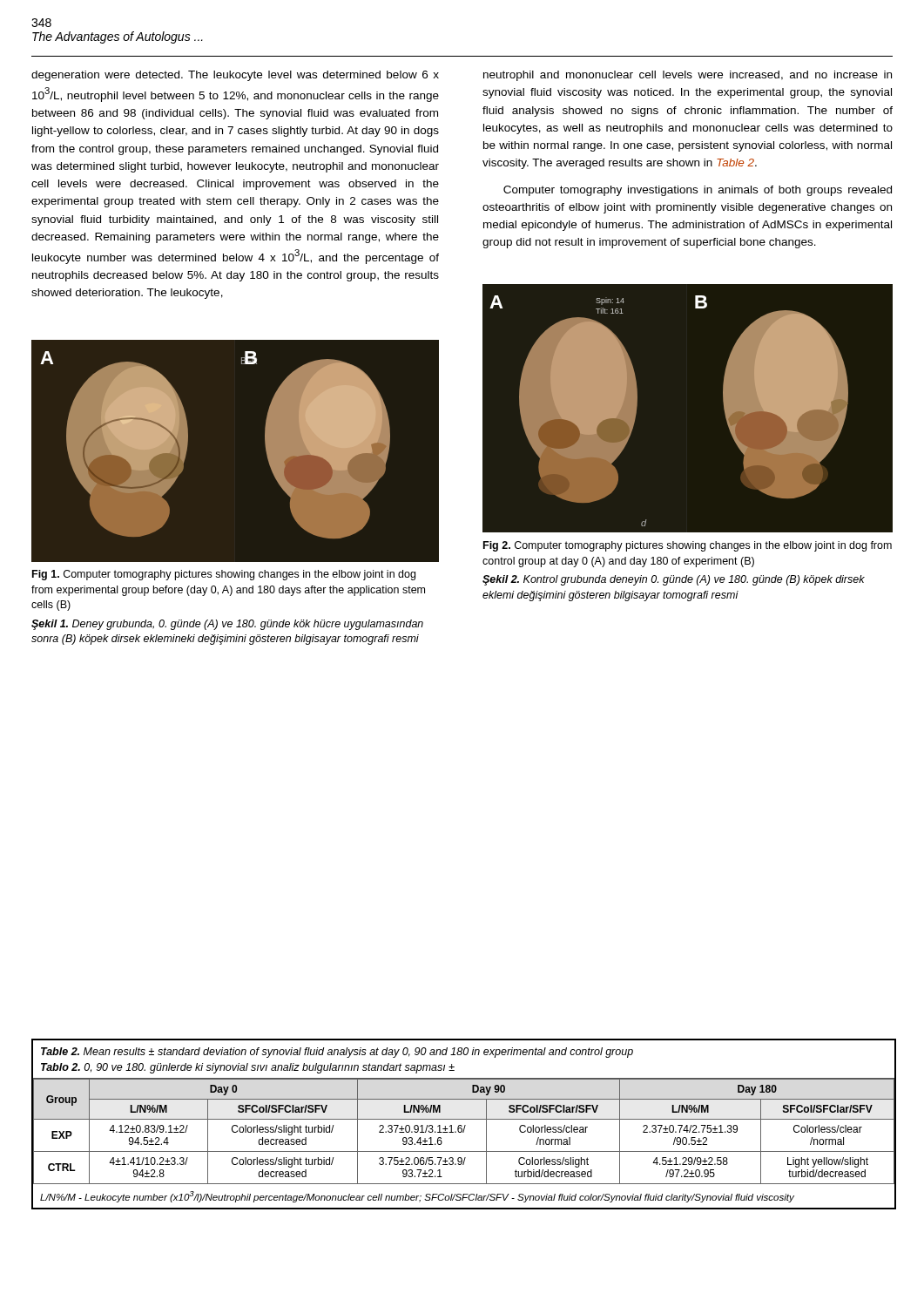The width and height of the screenshot is (924, 1307).
Task: Find the region starting "Şekil 2. Kontrol grubunda deneyin 0."
Action: coord(673,587)
